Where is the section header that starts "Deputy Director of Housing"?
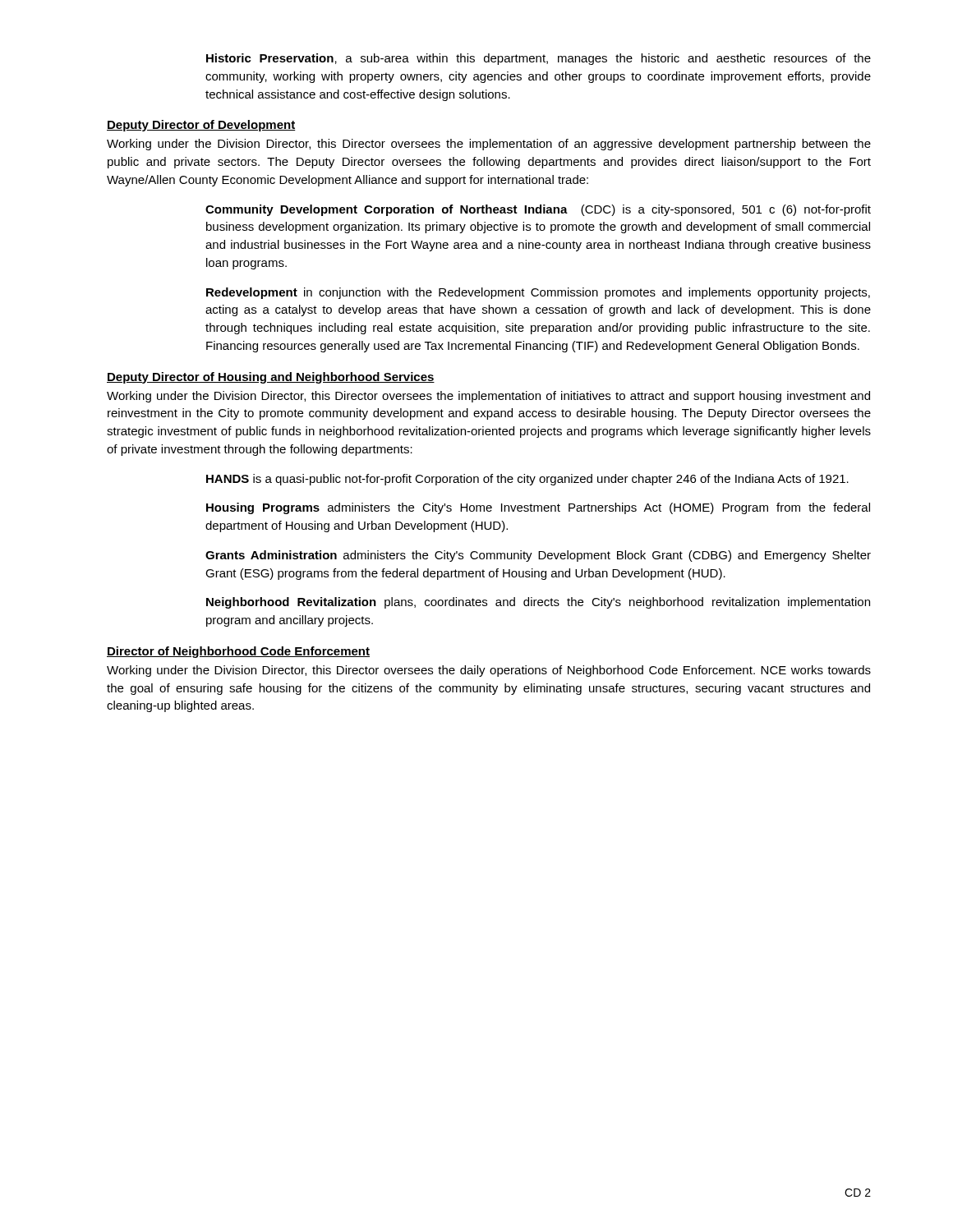Viewport: 953px width, 1232px height. 270,376
